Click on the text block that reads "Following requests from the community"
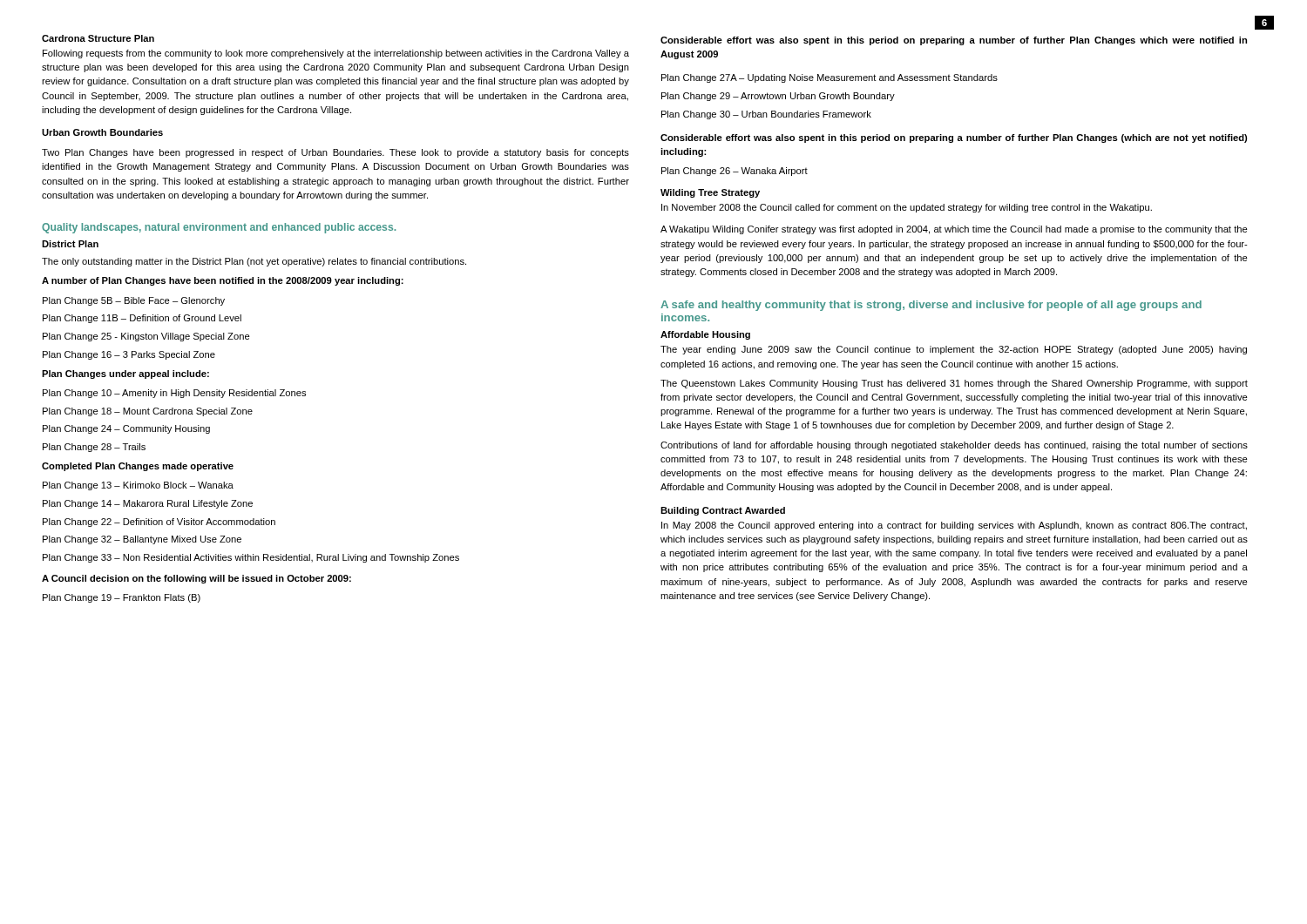 335,81
